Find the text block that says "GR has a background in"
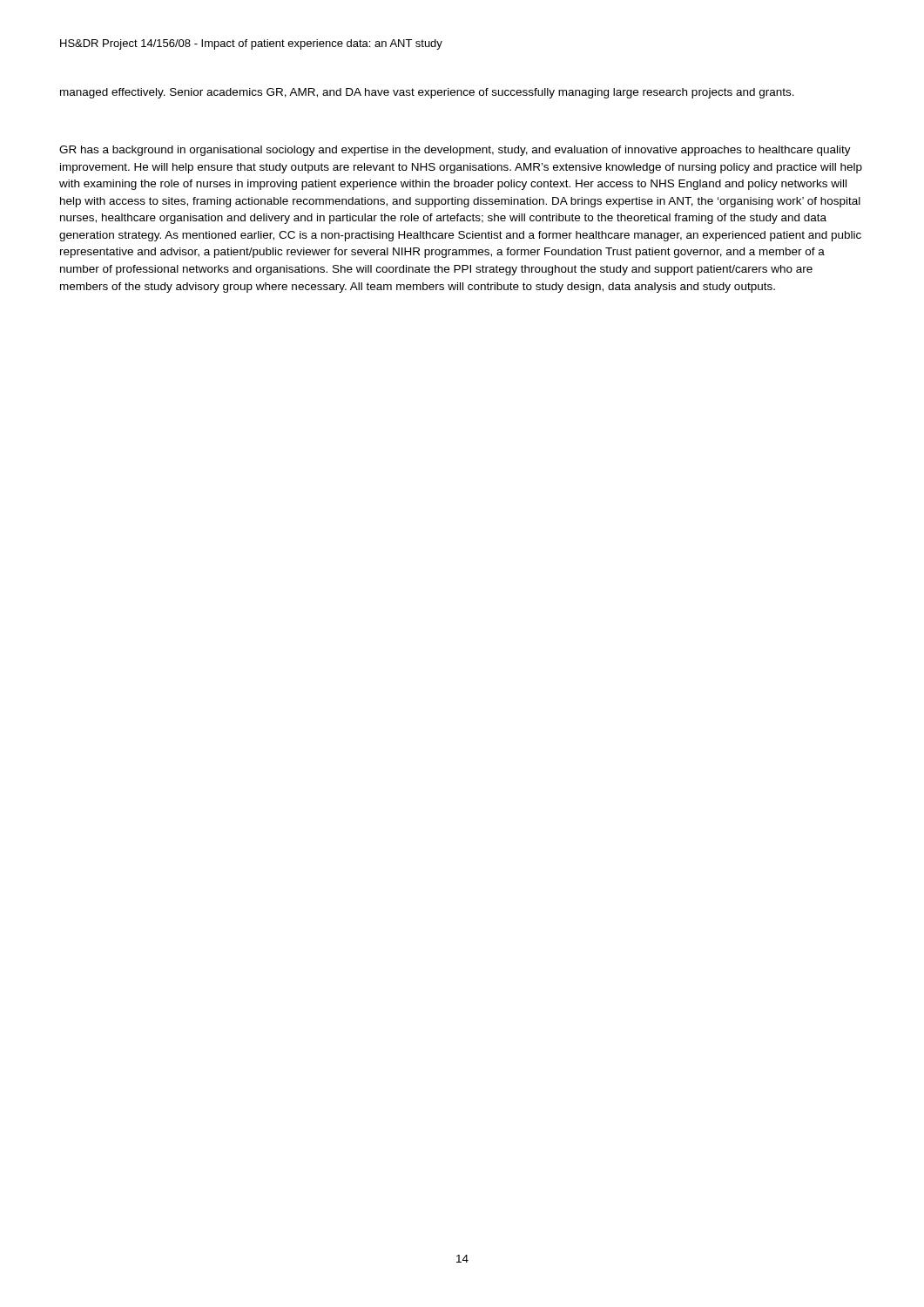The height and width of the screenshot is (1307, 924). point(461,218)
